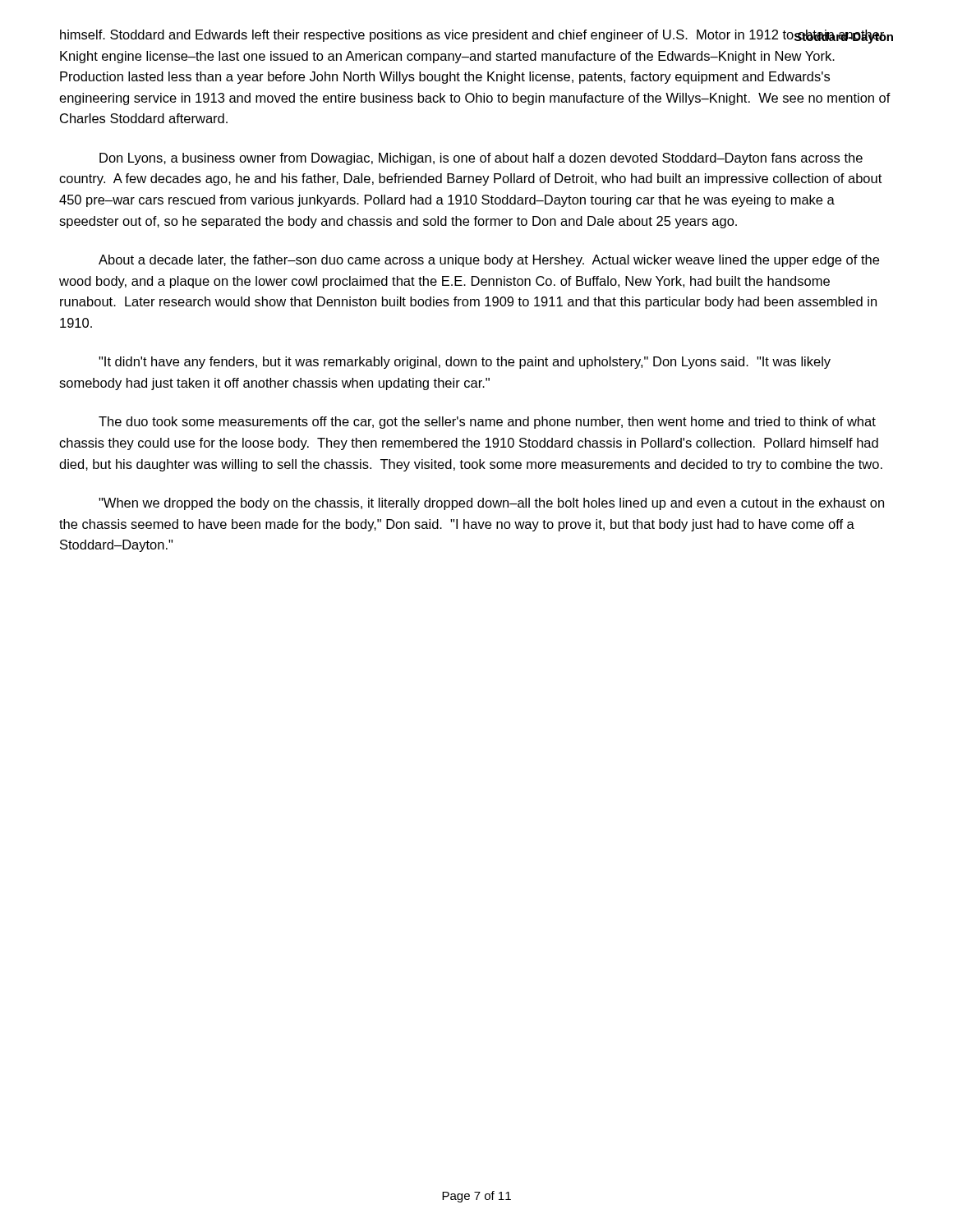Find the block starting ""When we dropped the body on"
953x1232 pixels.
(472, 524)
